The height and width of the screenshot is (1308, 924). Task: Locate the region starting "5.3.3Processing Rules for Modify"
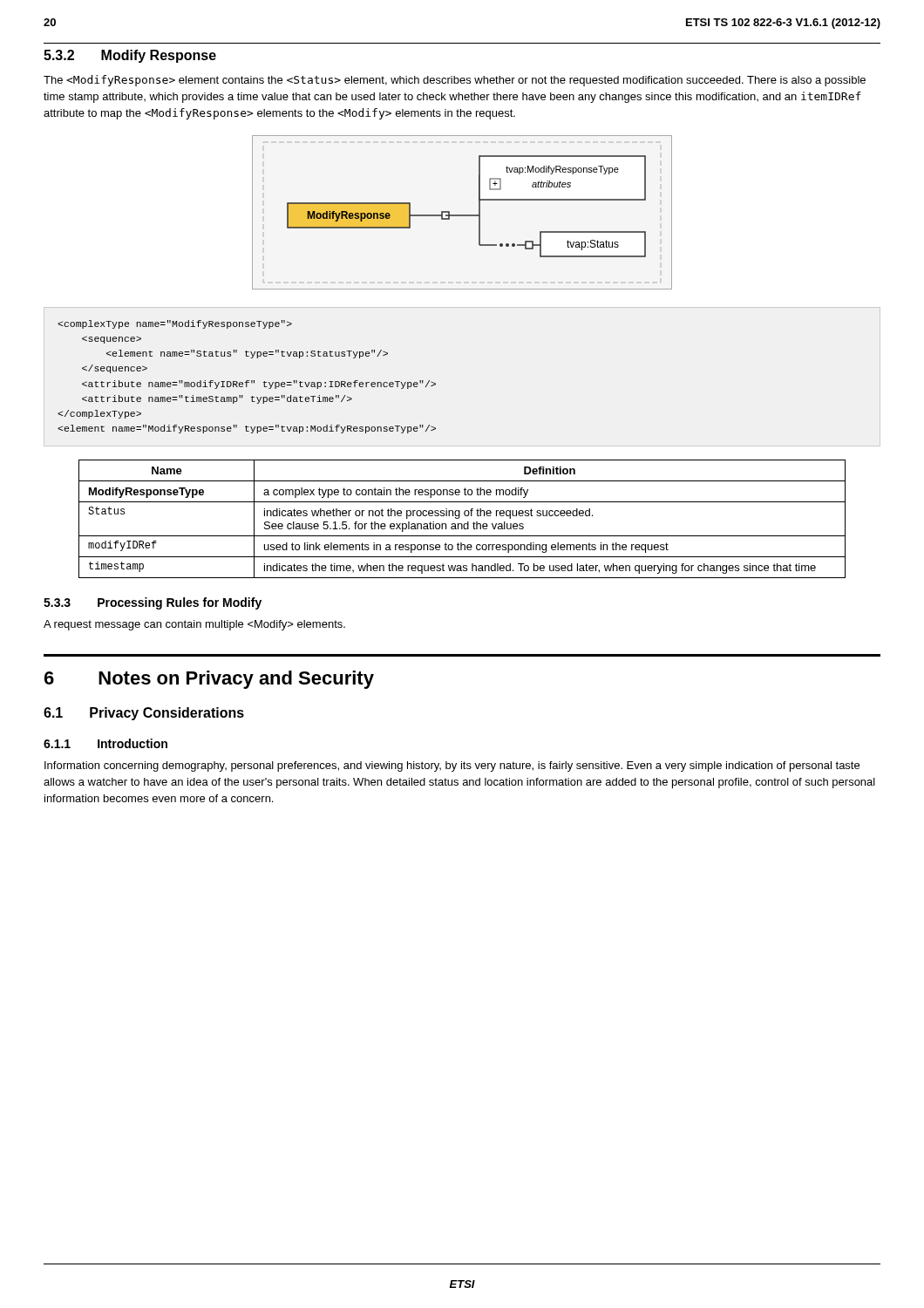(x=153, y=603)
